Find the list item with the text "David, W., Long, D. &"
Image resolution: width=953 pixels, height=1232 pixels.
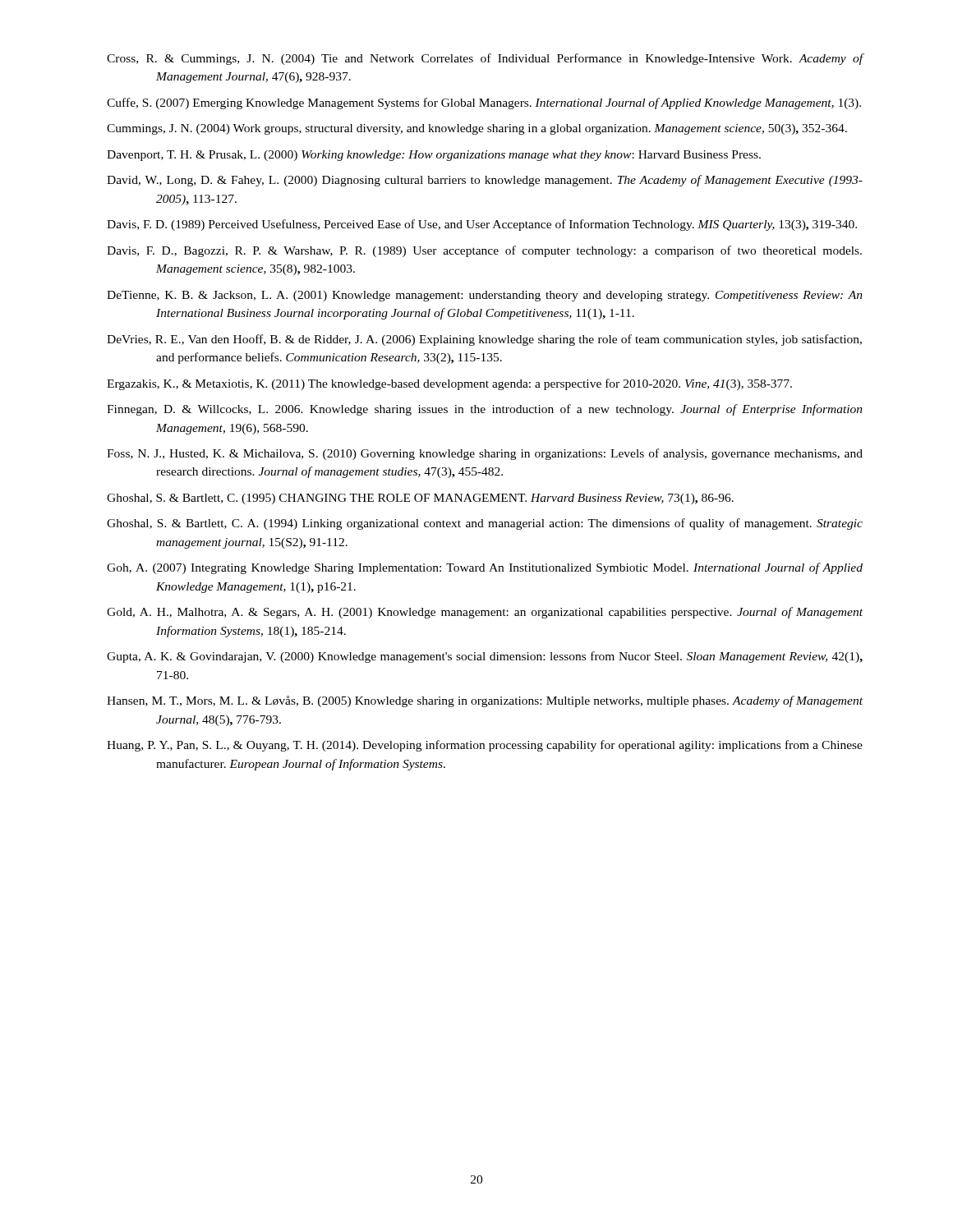pyautogui.click(x=485, y=189)
